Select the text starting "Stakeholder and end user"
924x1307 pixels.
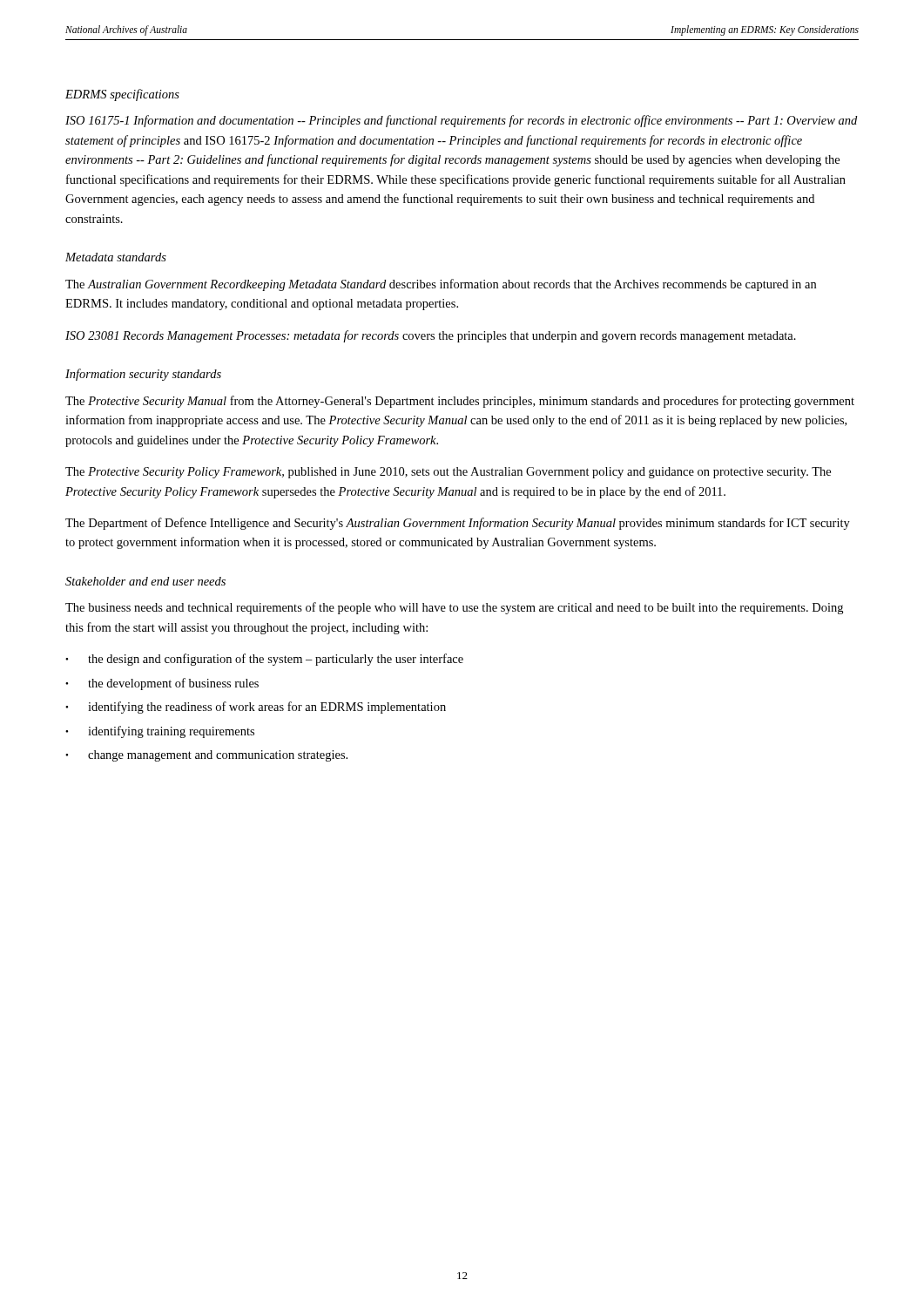point(146,581)
